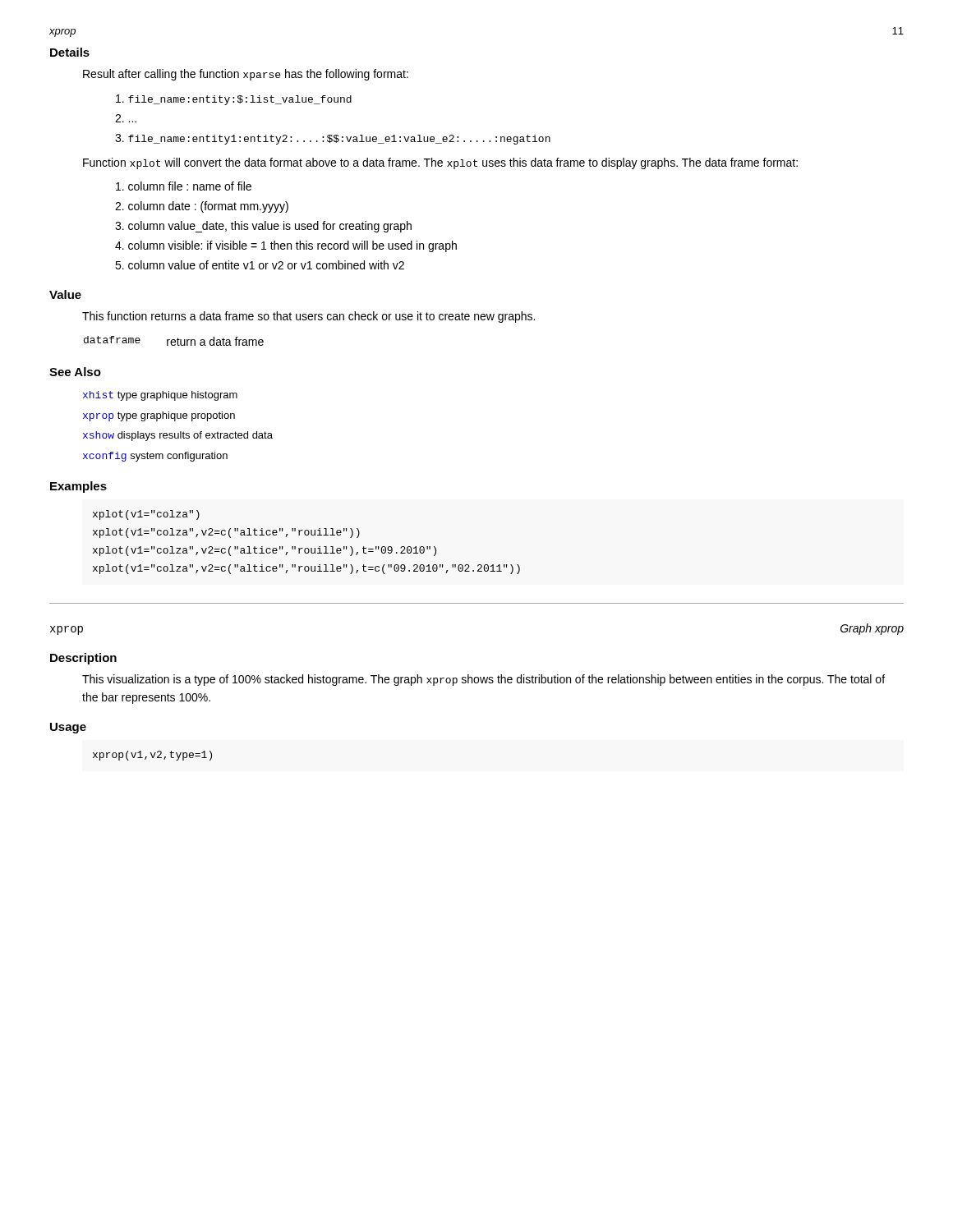Locate the block of text that opens with "xhist type graphique histogram"
The image size is (953, 1232).
coord(177,425)
